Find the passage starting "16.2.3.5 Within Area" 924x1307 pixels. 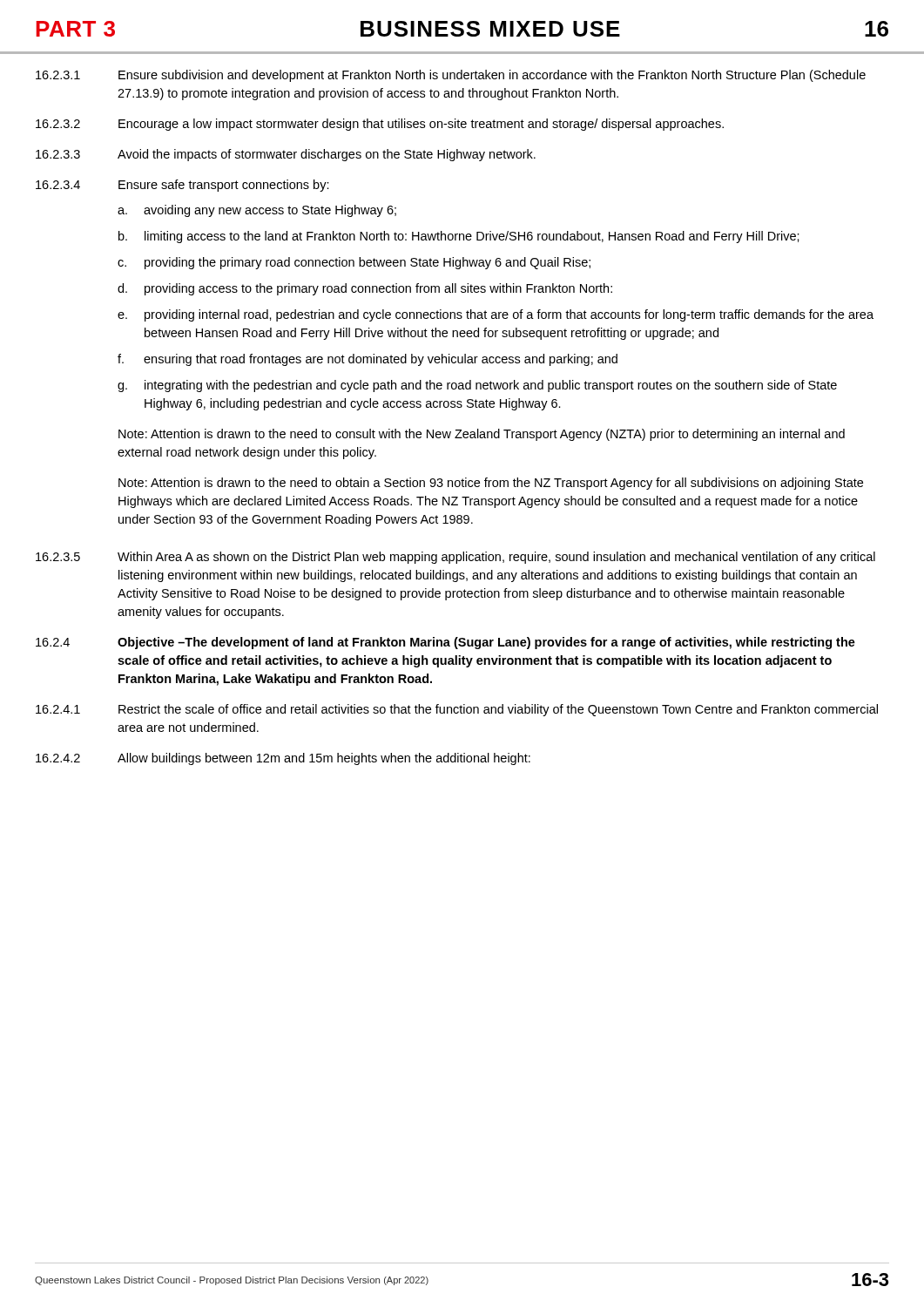click(462, 585)
